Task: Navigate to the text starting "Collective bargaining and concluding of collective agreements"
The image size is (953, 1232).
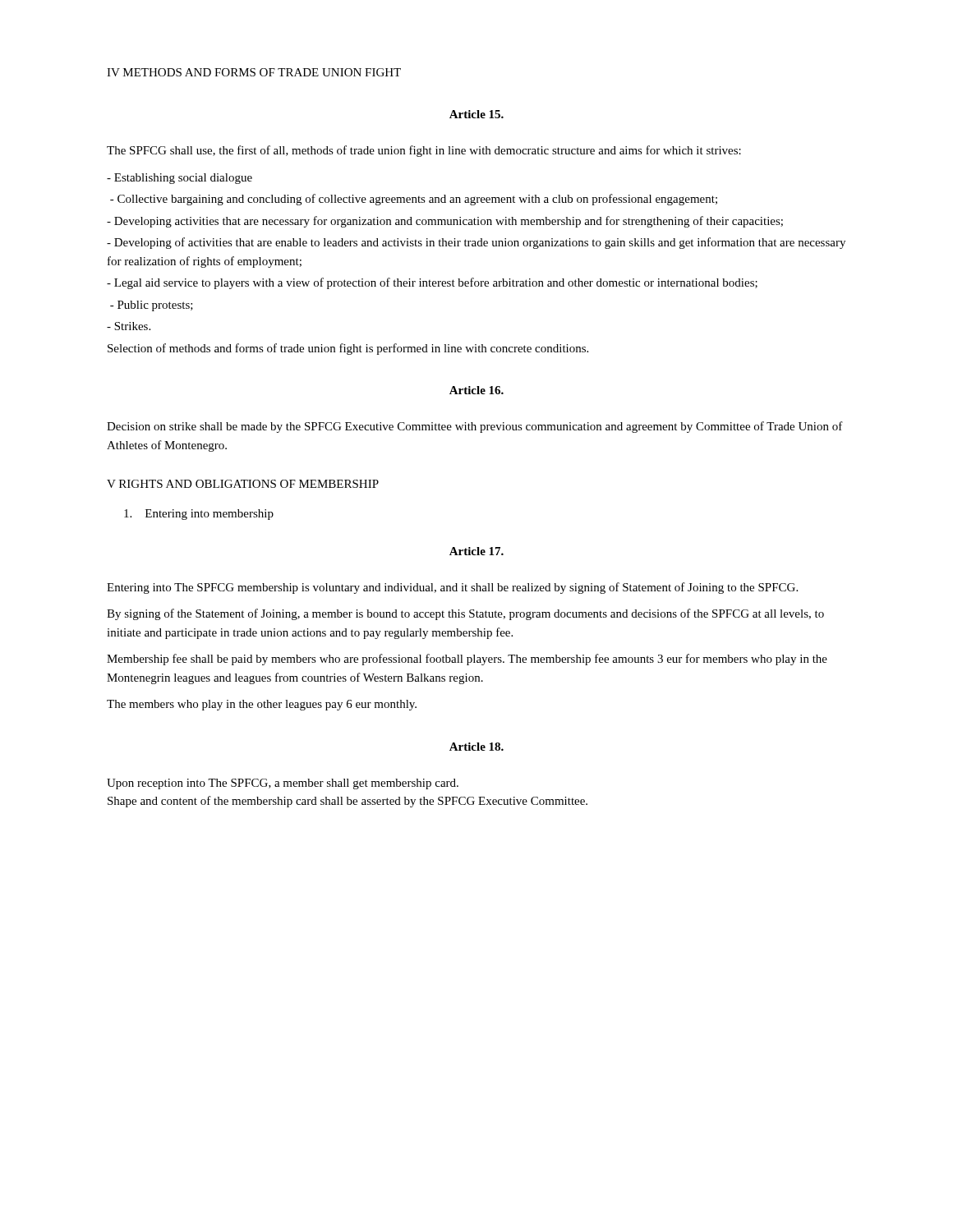Action: click(412, 199)
